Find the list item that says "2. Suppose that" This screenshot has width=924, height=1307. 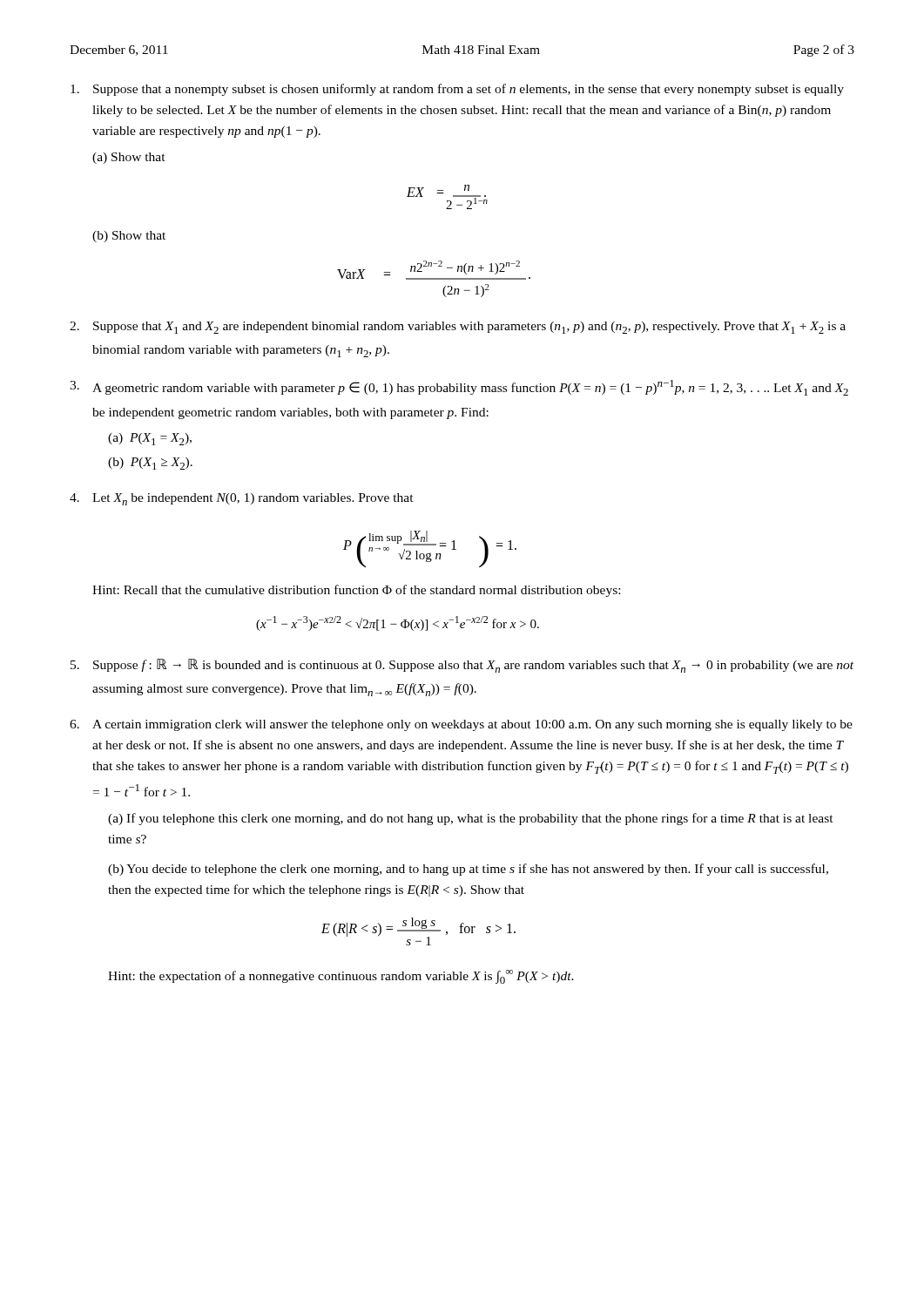tap(462, 339)
